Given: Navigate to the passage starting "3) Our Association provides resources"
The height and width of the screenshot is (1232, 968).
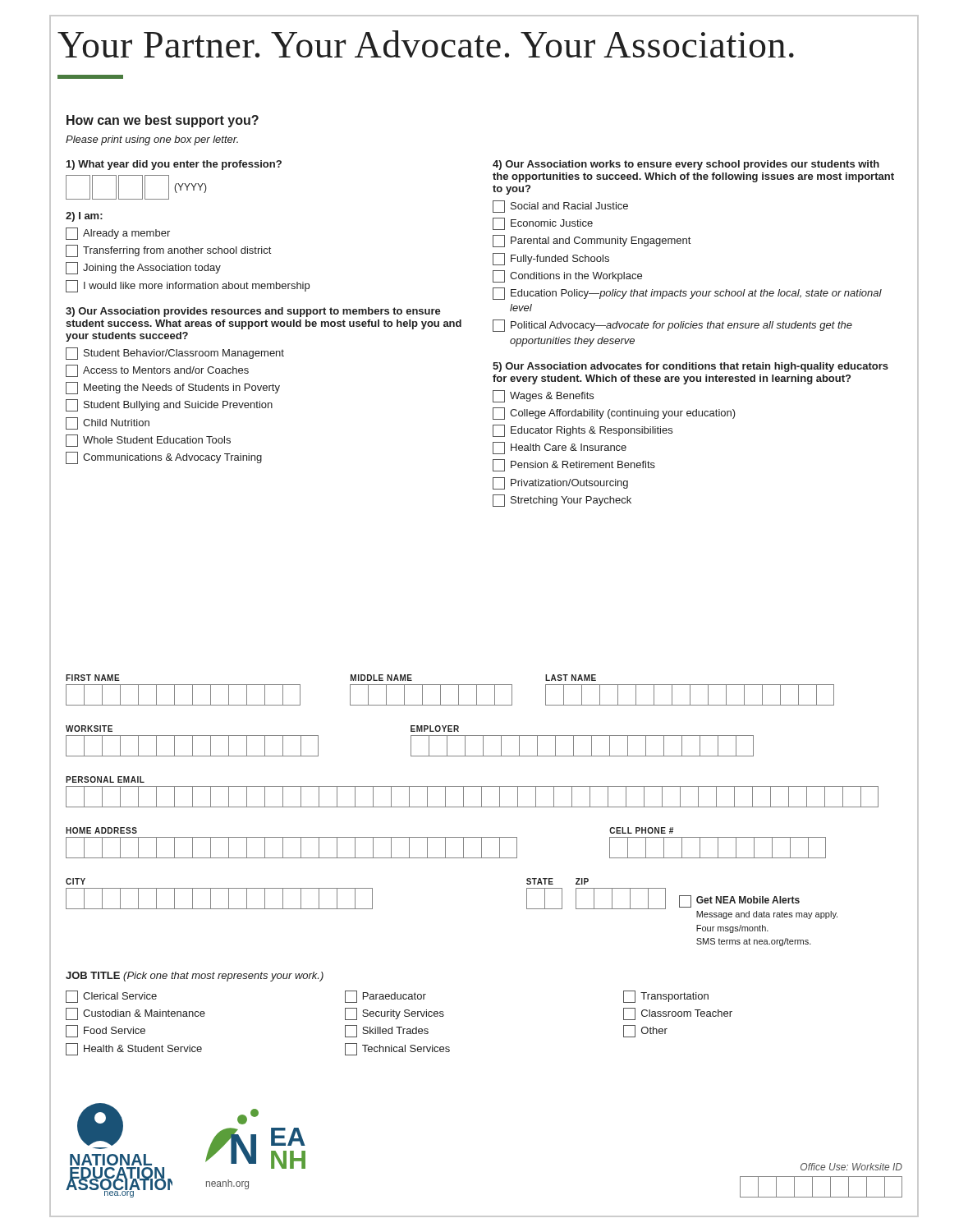Looking at the screenshot, I should tap(267, 385).
